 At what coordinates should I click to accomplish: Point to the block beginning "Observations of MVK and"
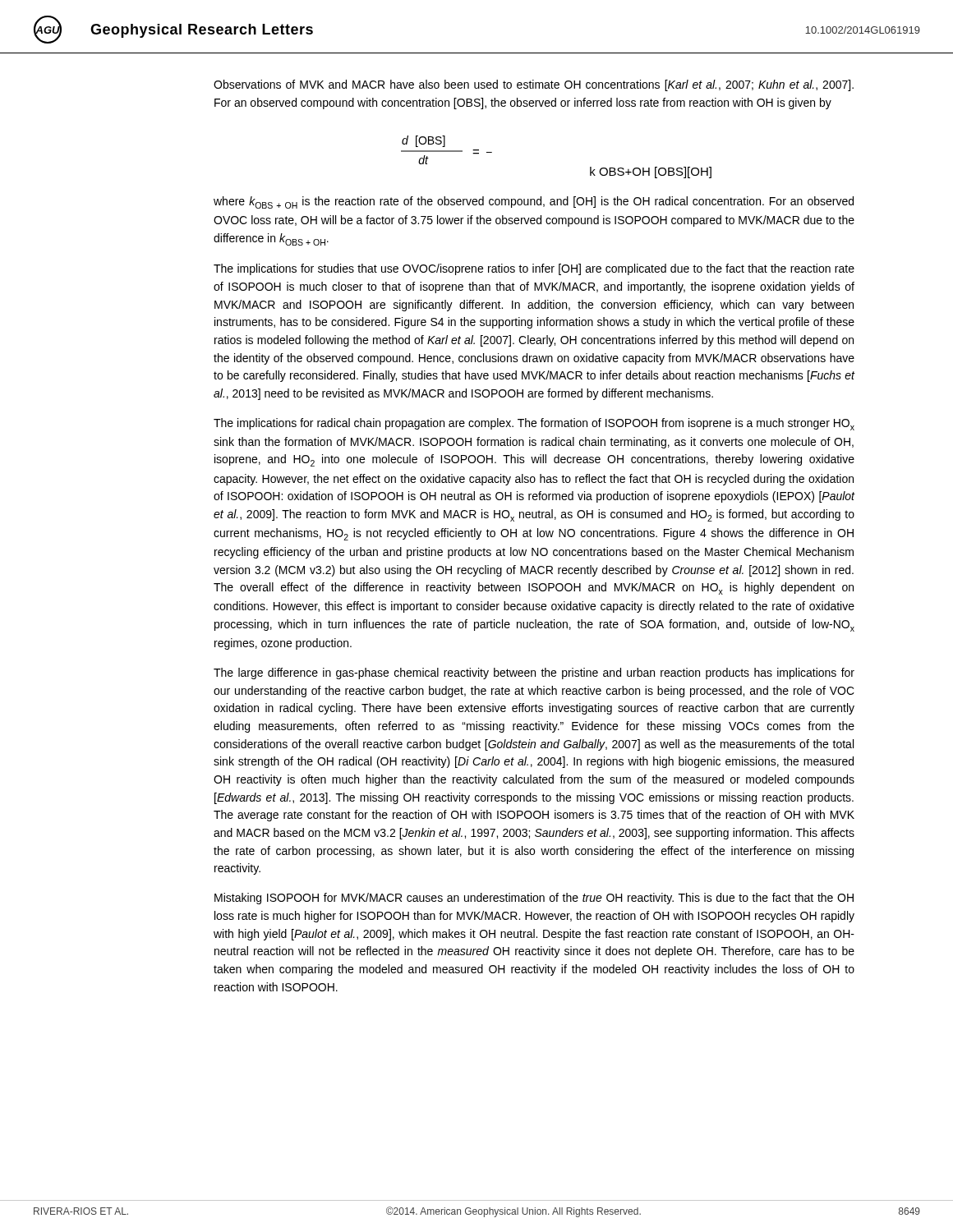[x=534, y=94]
